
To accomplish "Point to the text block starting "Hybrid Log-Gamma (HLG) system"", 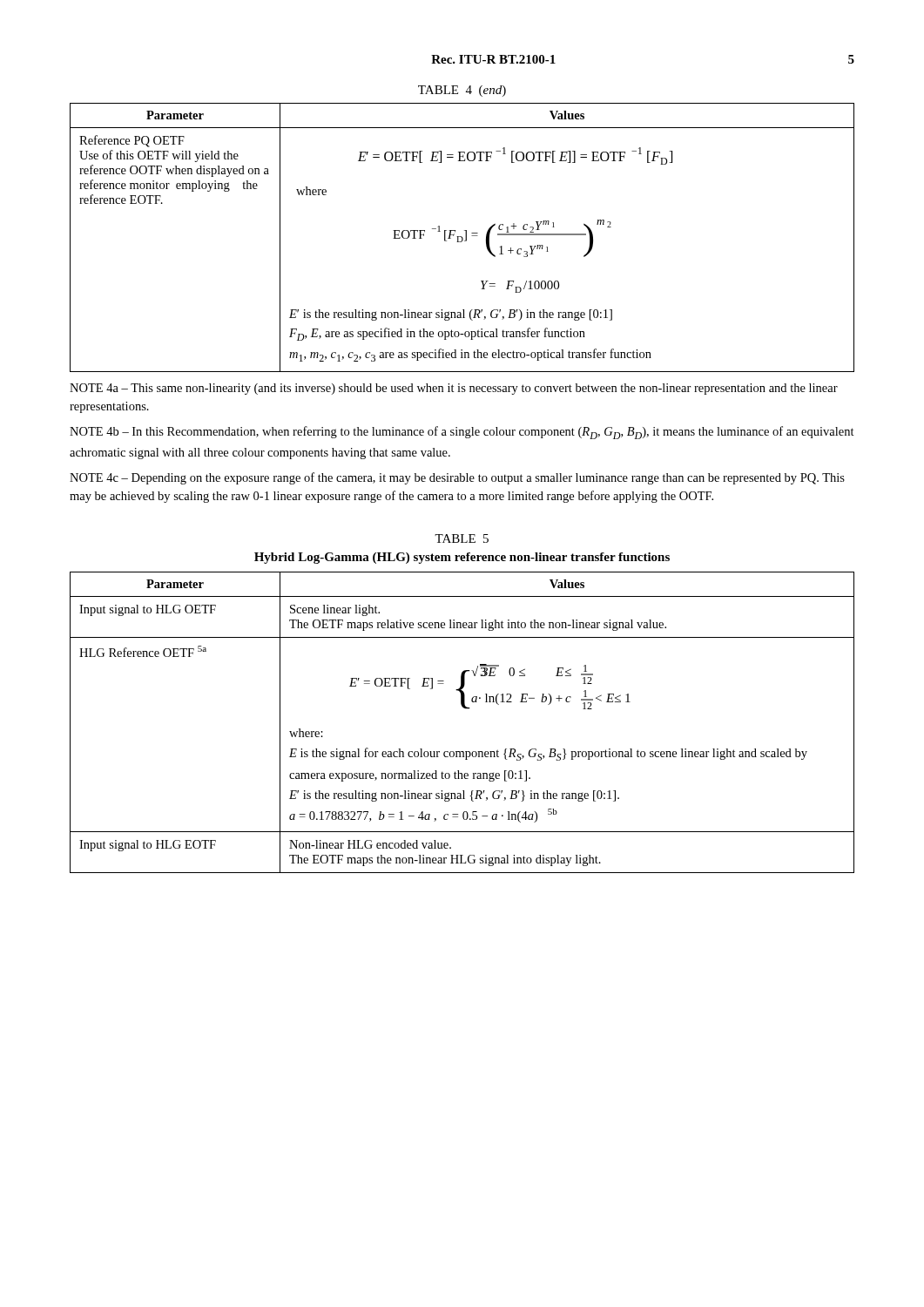I will point(462,557).
